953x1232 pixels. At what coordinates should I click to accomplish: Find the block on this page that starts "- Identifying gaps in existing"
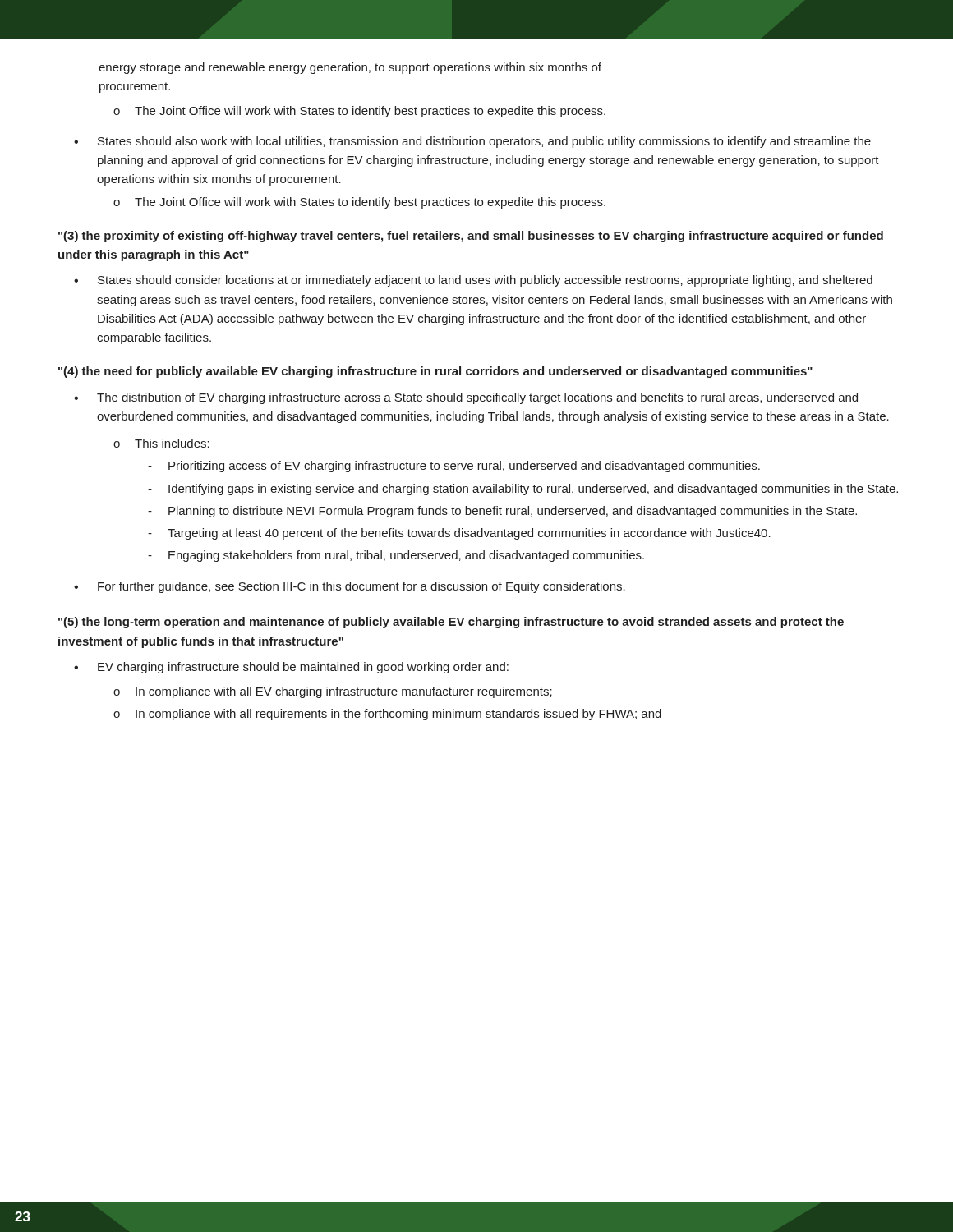[524, 488]
